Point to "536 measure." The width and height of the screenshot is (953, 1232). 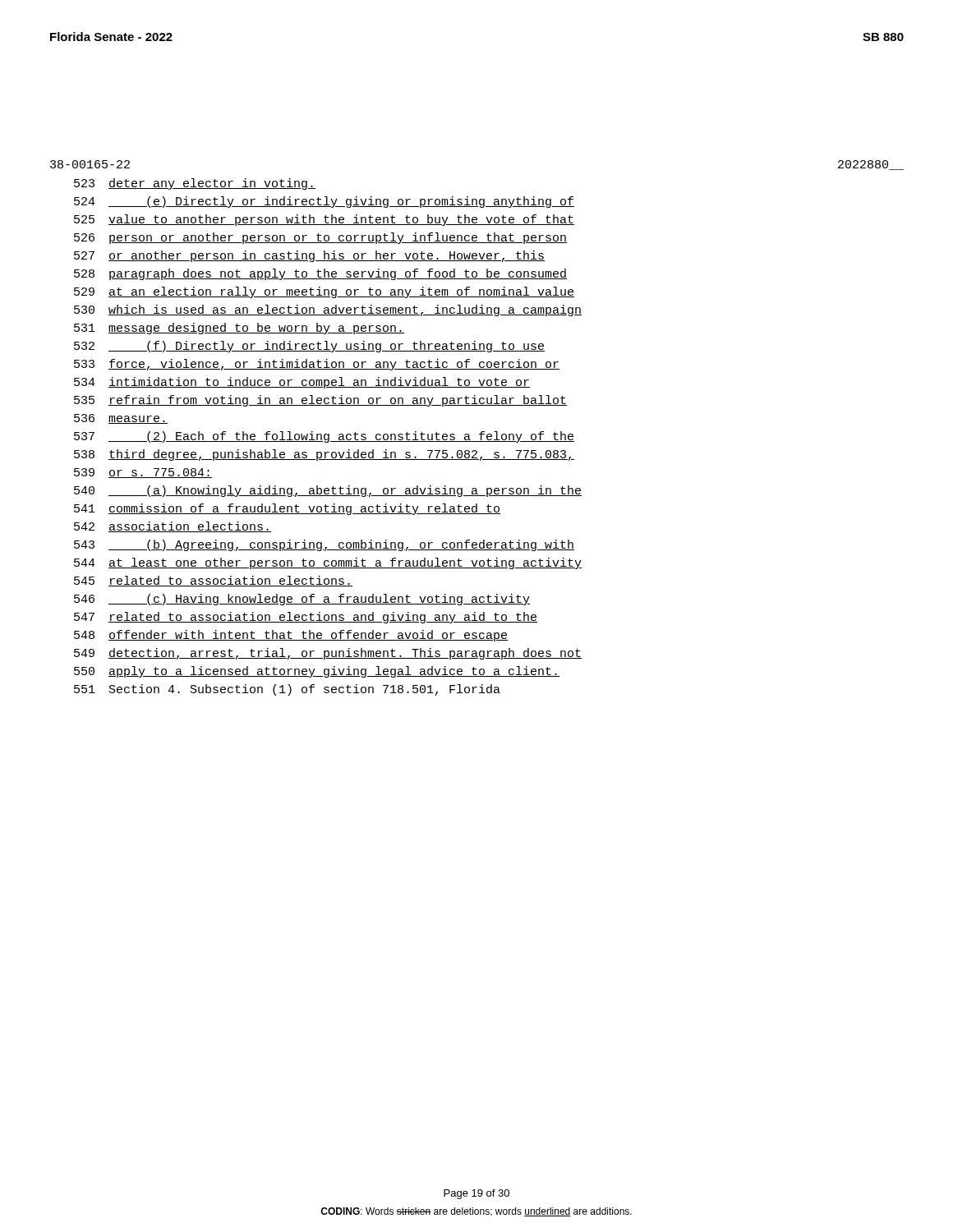click(x=108, y=420)
